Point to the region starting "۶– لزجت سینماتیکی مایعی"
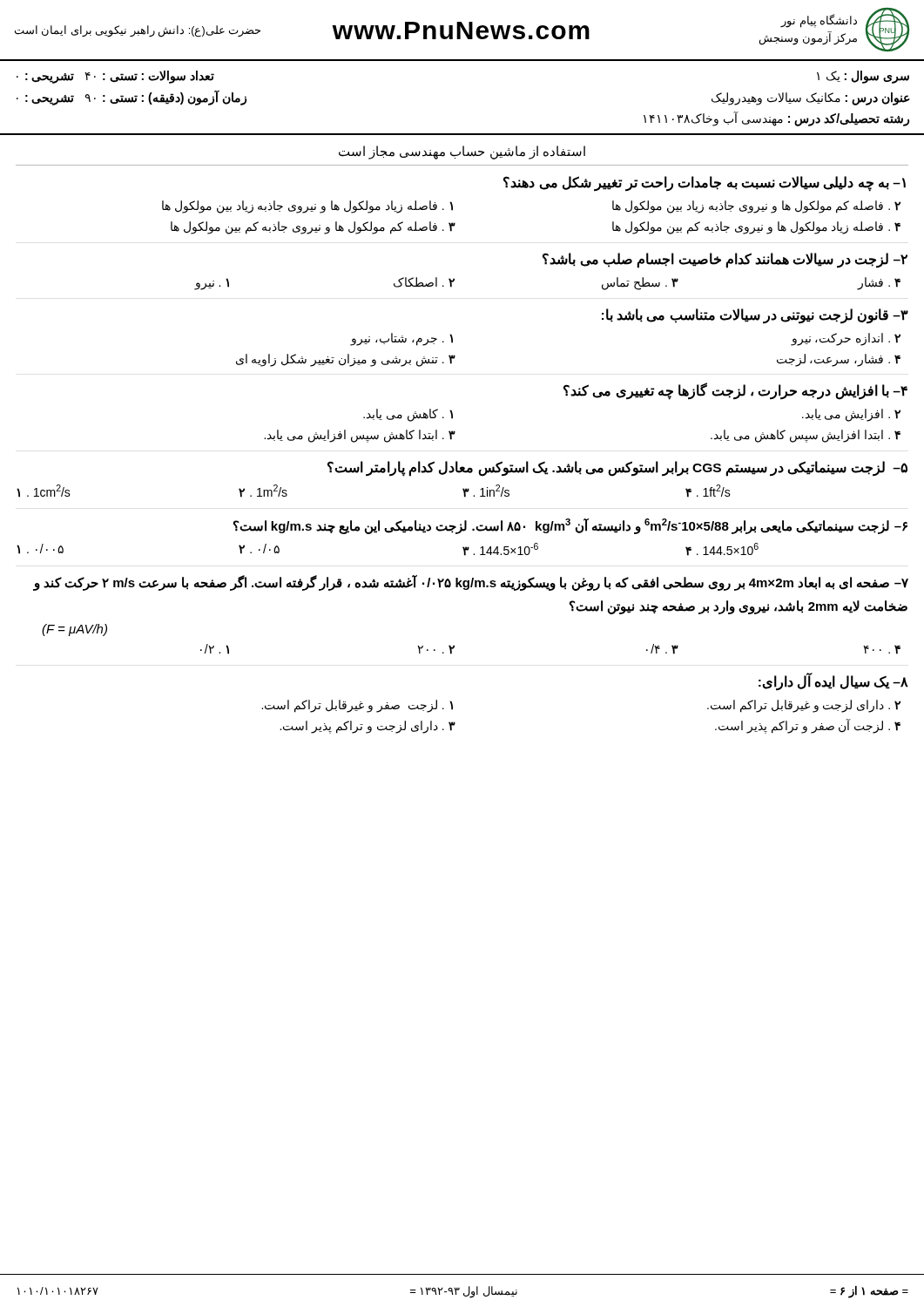This screenshot has height=1307, width=924. [462, 537]
